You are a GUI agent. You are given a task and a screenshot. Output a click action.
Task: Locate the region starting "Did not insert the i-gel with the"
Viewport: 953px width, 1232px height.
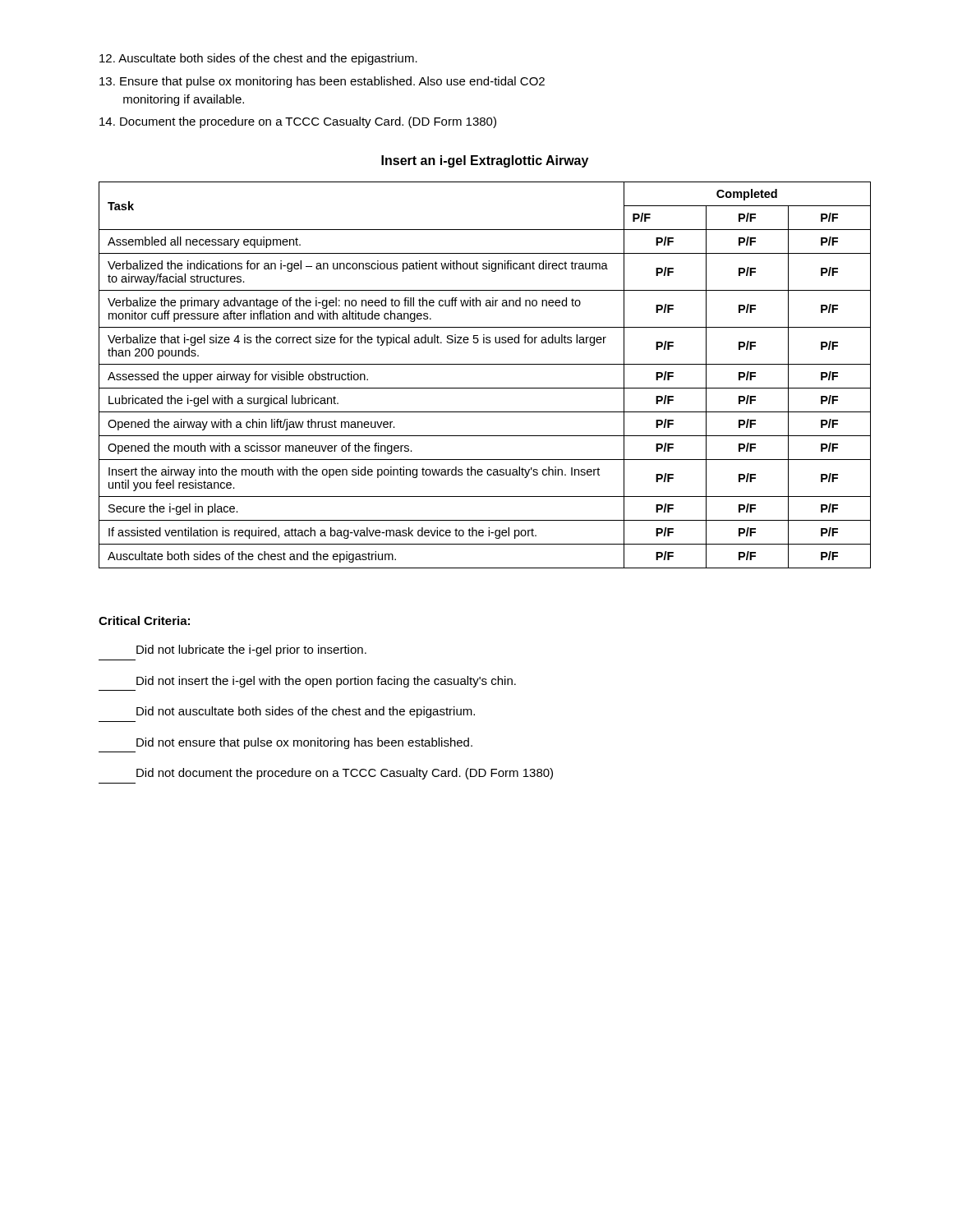tap(308, 681)
